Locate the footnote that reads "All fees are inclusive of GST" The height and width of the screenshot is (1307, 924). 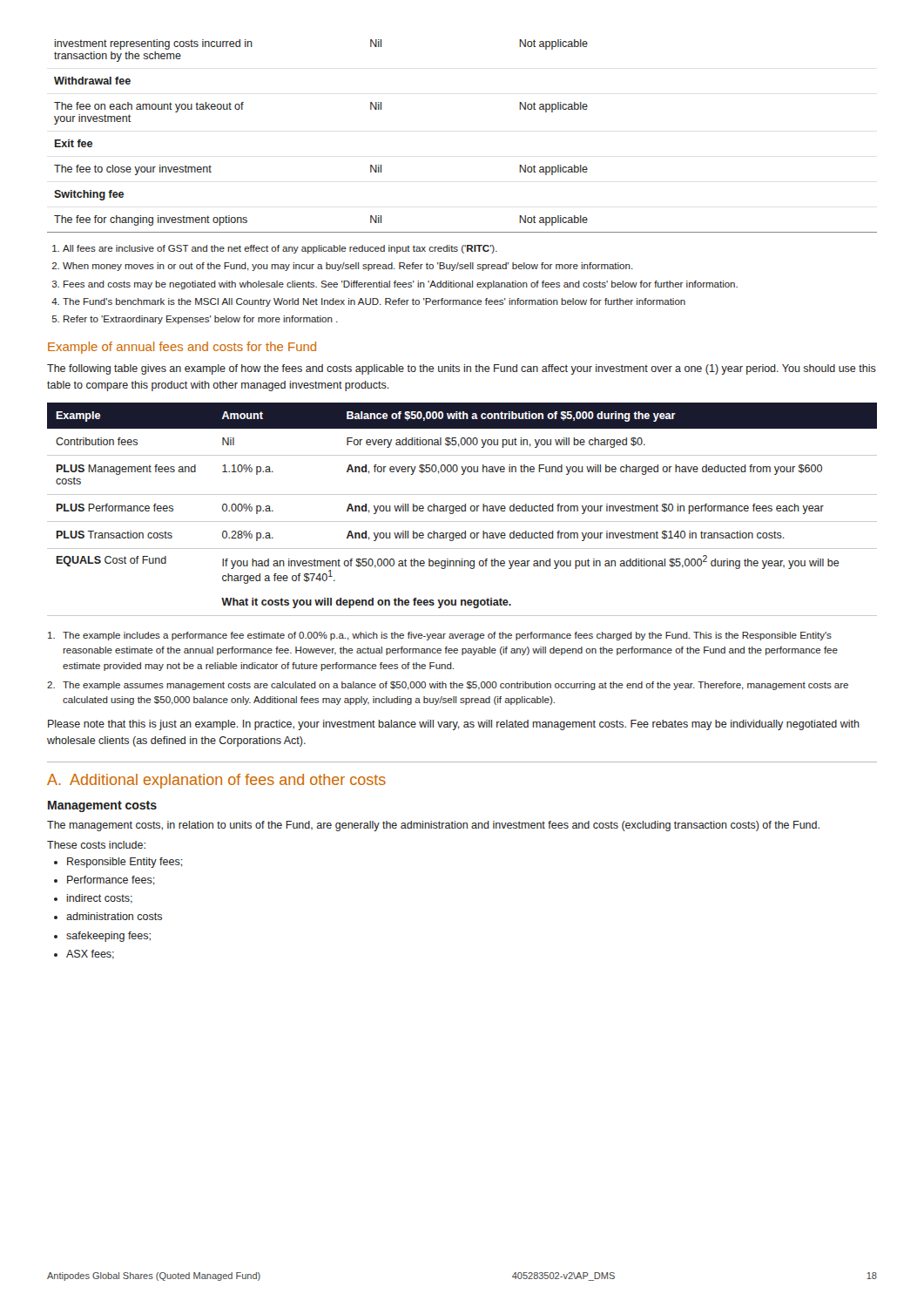click(462, 284)
